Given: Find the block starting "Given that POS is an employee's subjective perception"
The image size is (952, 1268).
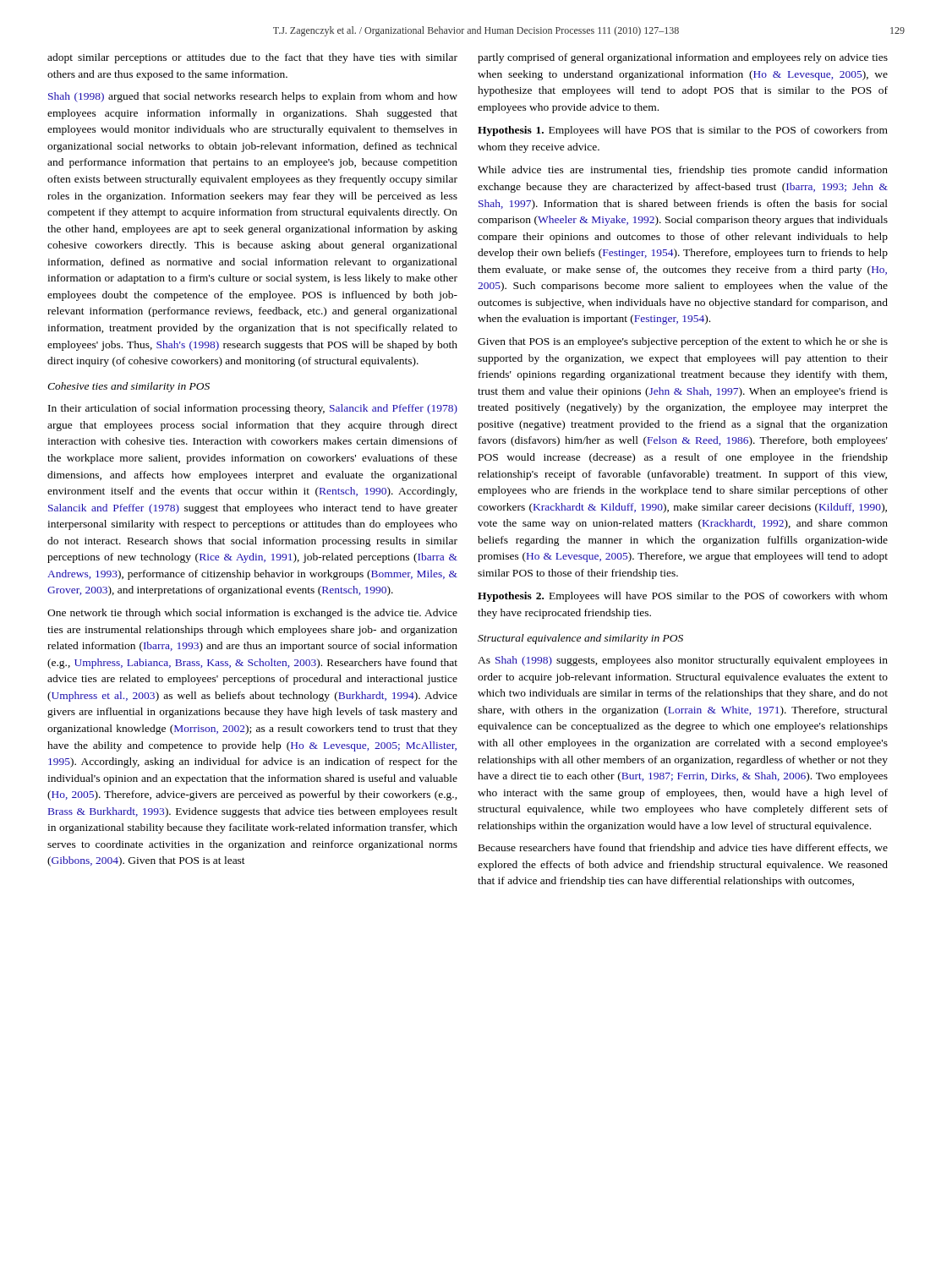Looking at the screenshot, I should tap(683, 457).
